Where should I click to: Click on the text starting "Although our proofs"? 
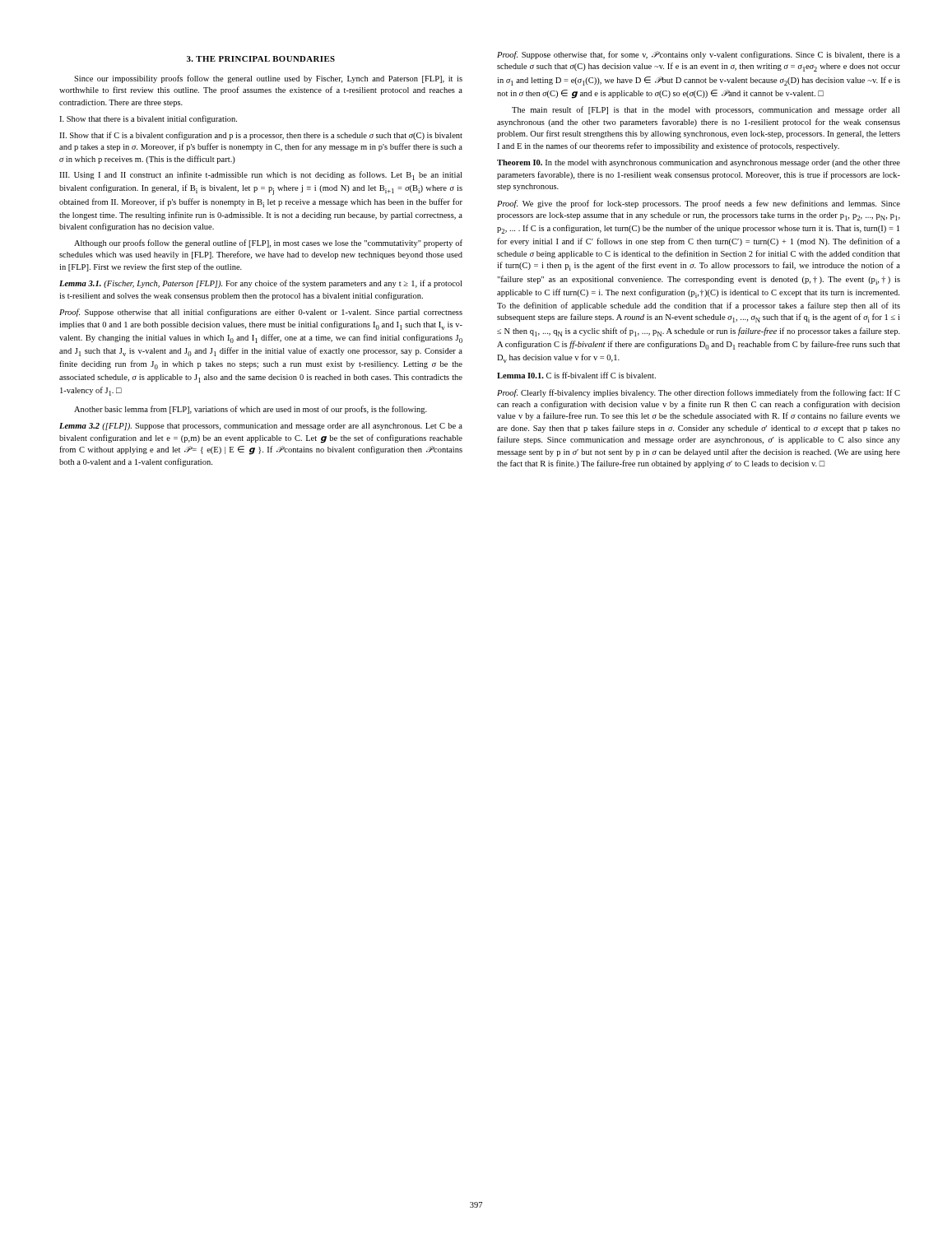coord(261,255)
